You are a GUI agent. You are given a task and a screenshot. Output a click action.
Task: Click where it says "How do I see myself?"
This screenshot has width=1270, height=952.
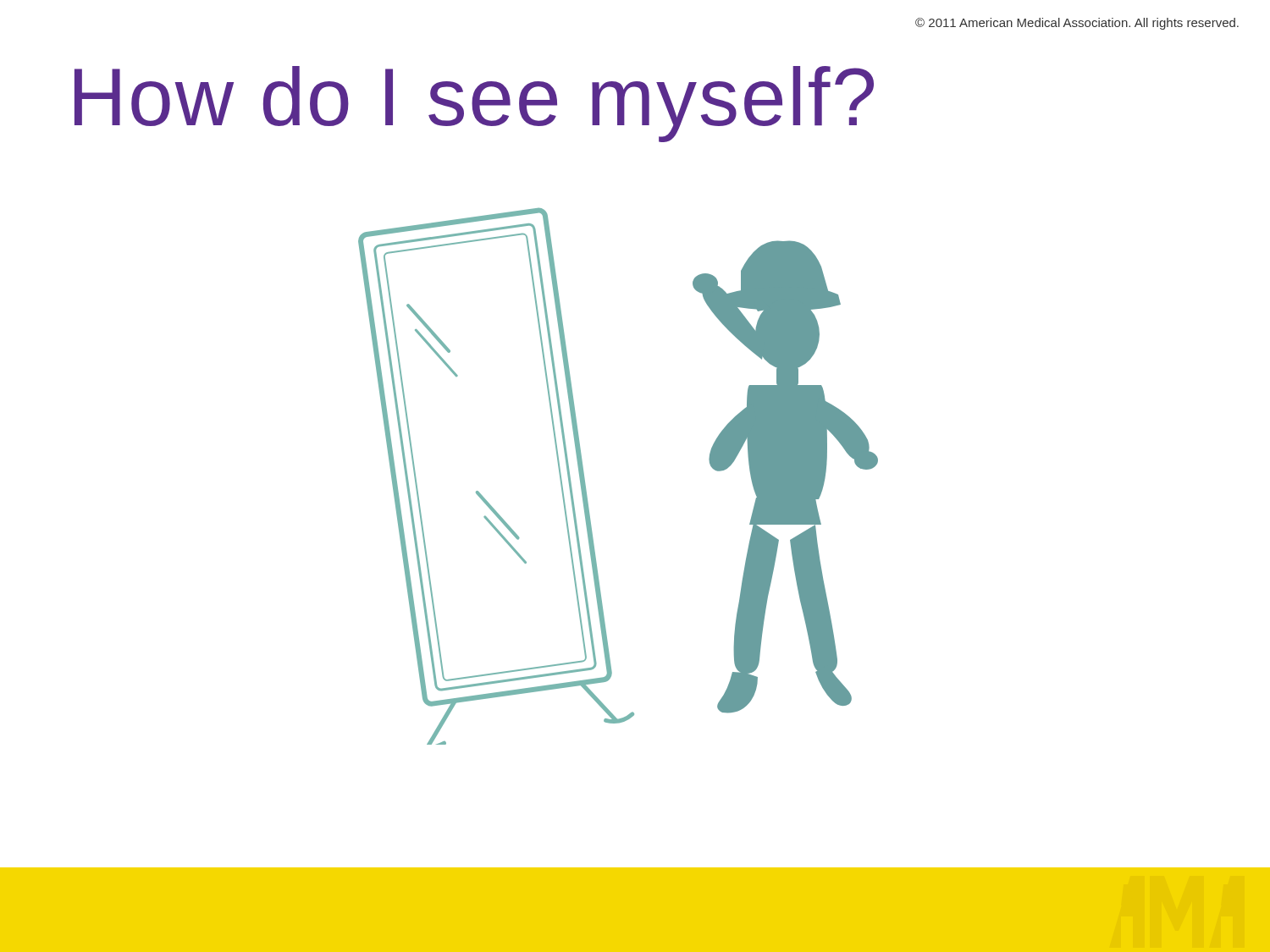click(473, 97)
